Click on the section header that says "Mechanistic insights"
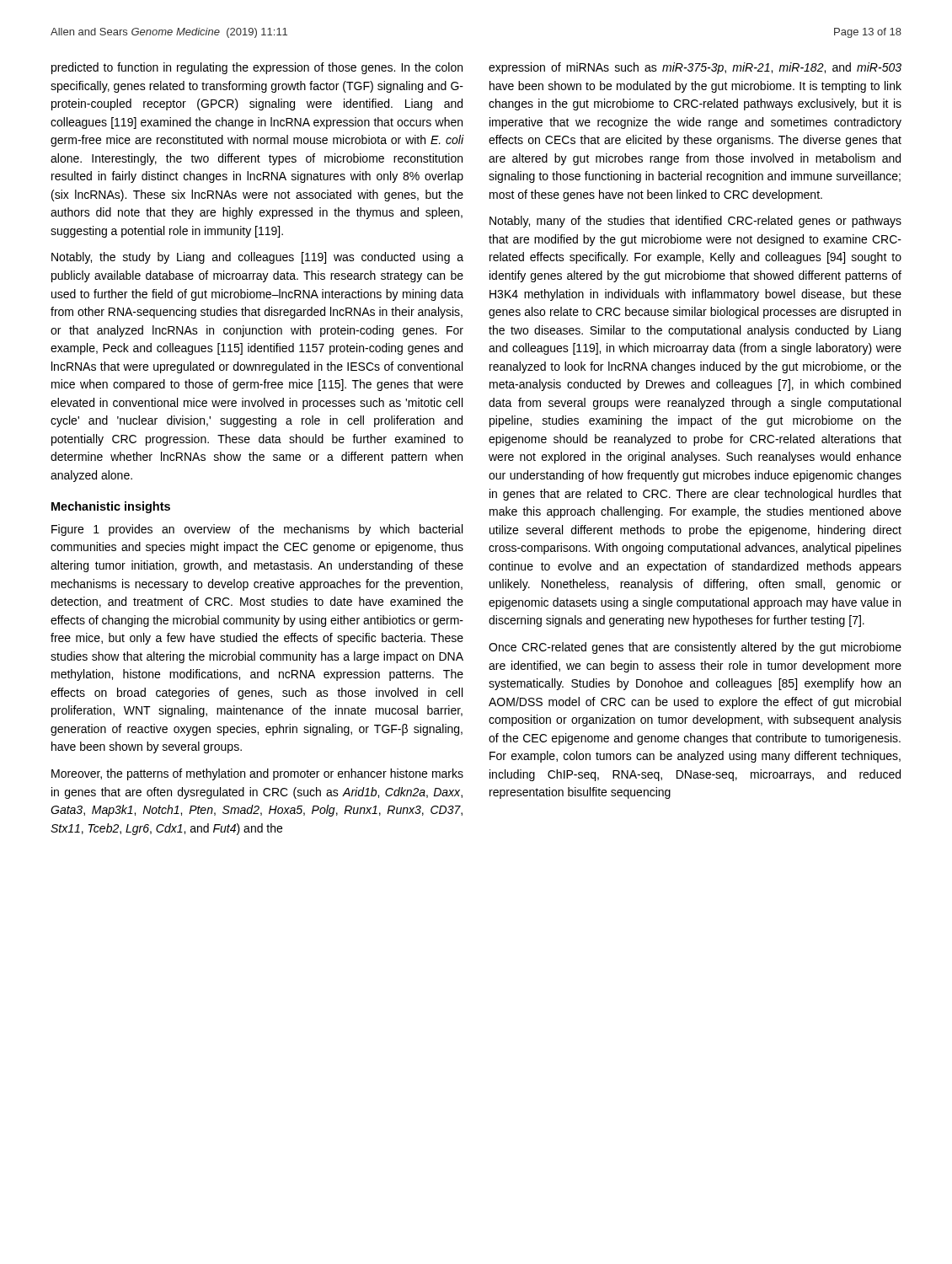Screen dimensions: 1264x952 tap(111, 506)
